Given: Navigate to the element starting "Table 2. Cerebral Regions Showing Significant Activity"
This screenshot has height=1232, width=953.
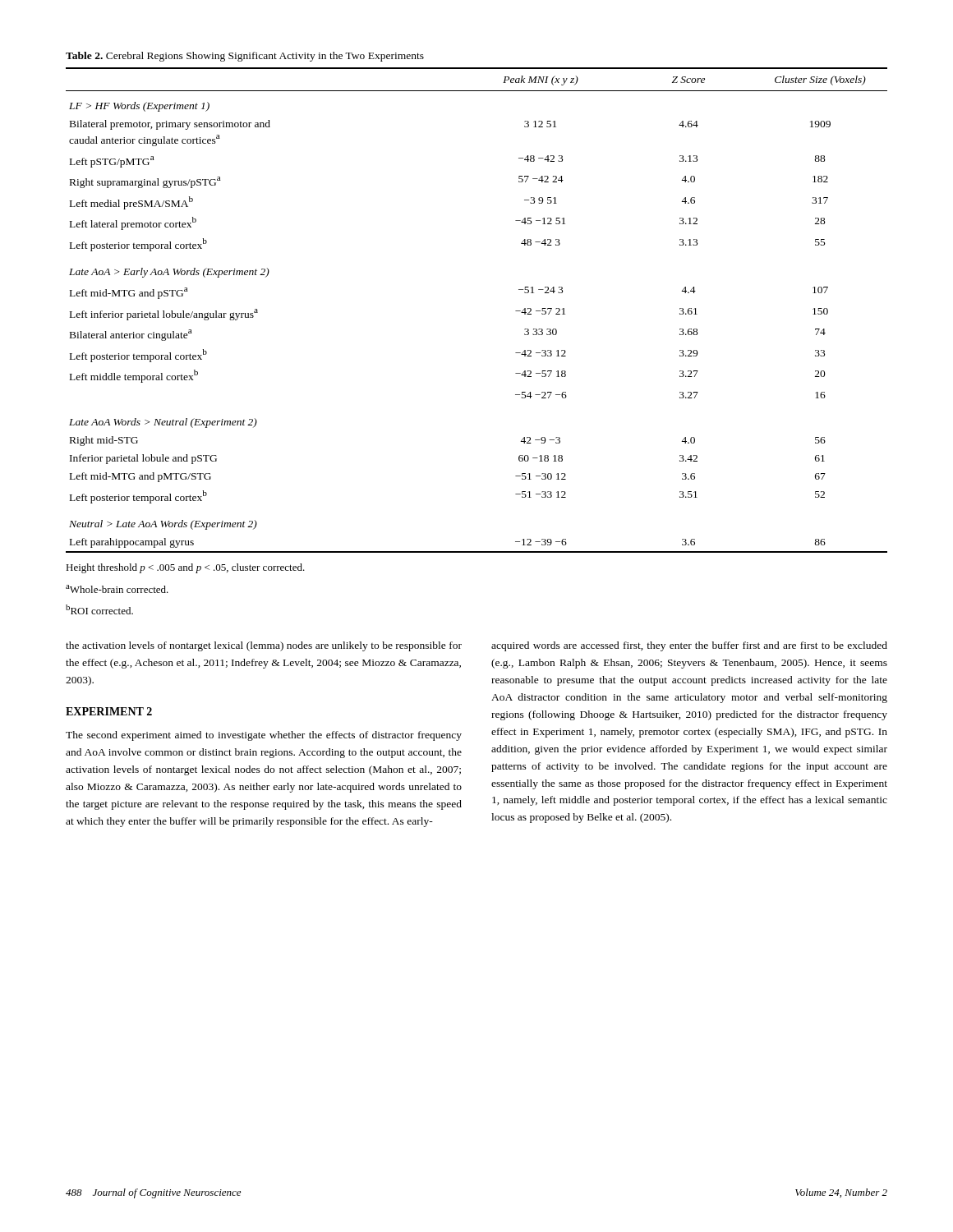Looking at the screenshot, I should coord(245,55).
